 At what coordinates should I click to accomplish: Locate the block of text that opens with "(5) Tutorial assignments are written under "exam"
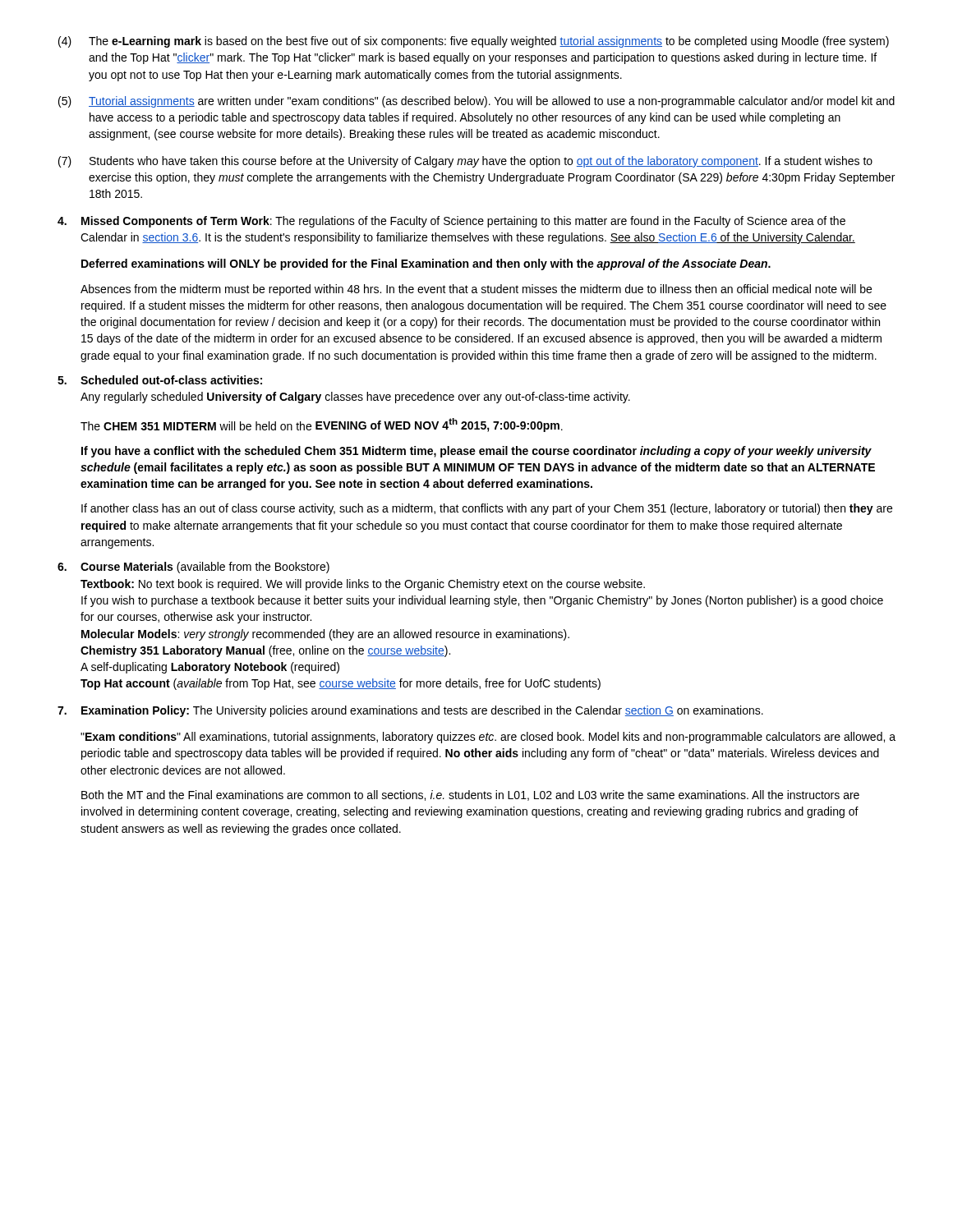476,118
